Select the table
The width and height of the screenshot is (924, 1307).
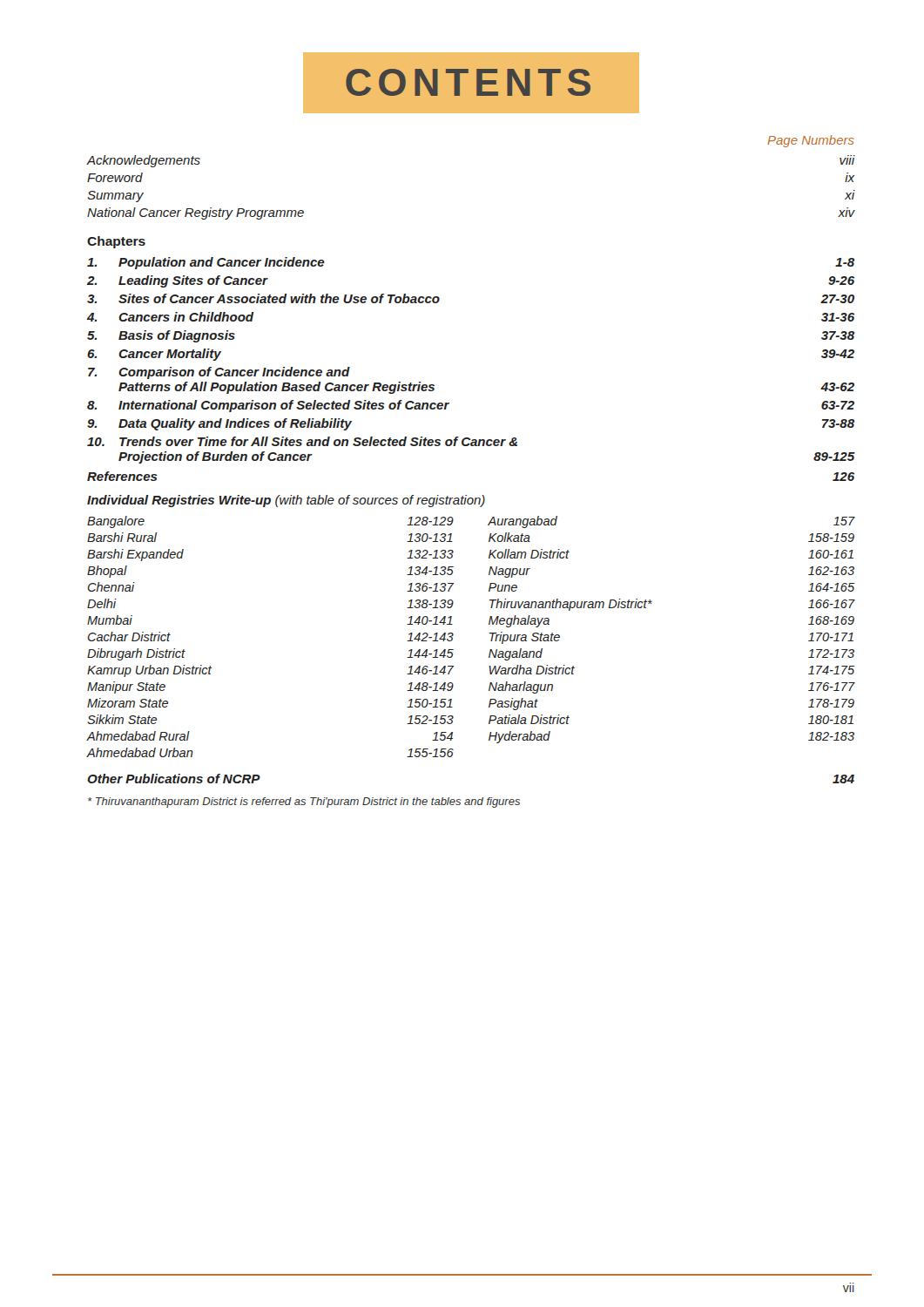[x=471, y=638]
